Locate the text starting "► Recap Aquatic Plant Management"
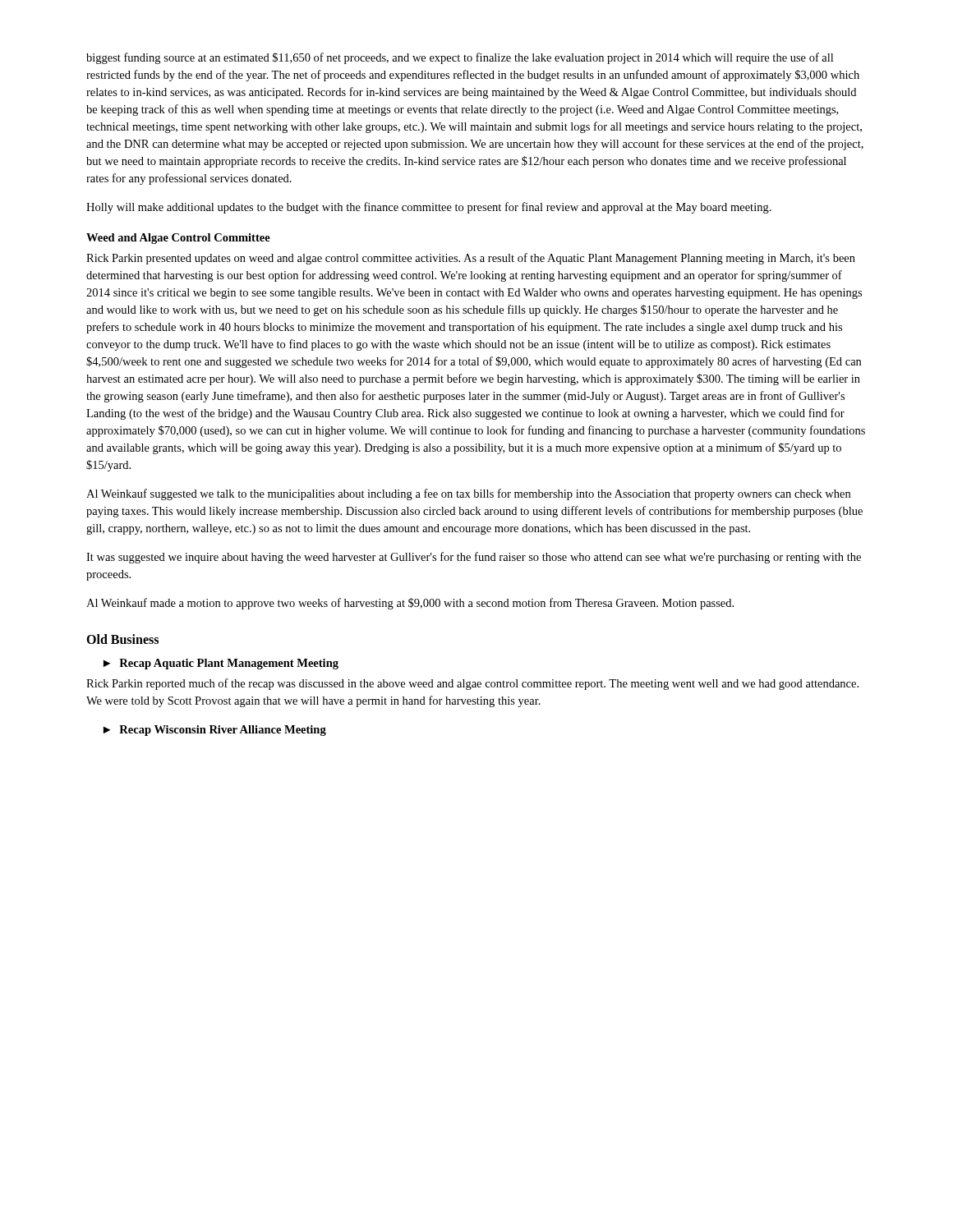Viewport: 953px width, 1232px height. [220, 663]
